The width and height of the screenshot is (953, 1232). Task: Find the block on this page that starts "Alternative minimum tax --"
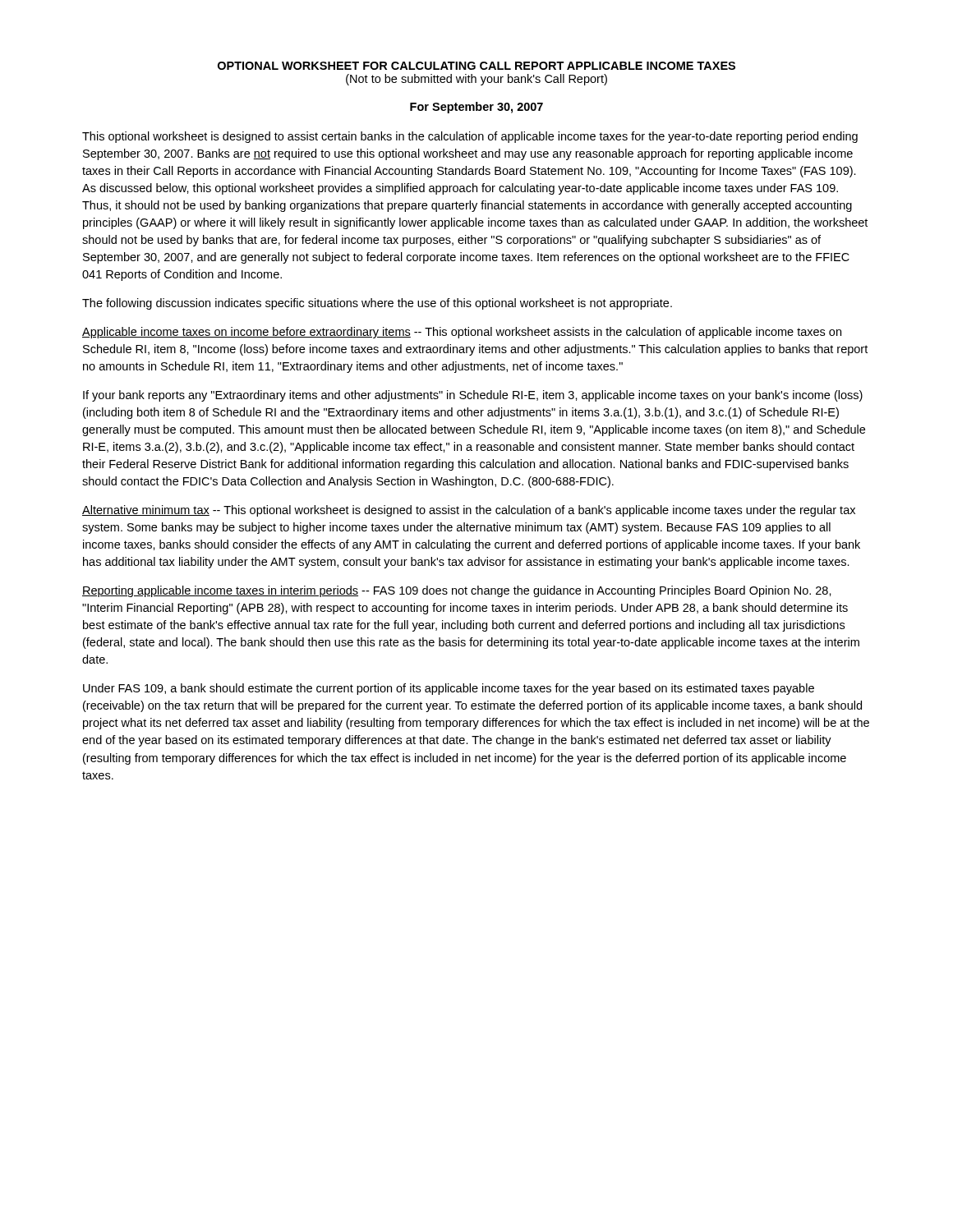471,536
